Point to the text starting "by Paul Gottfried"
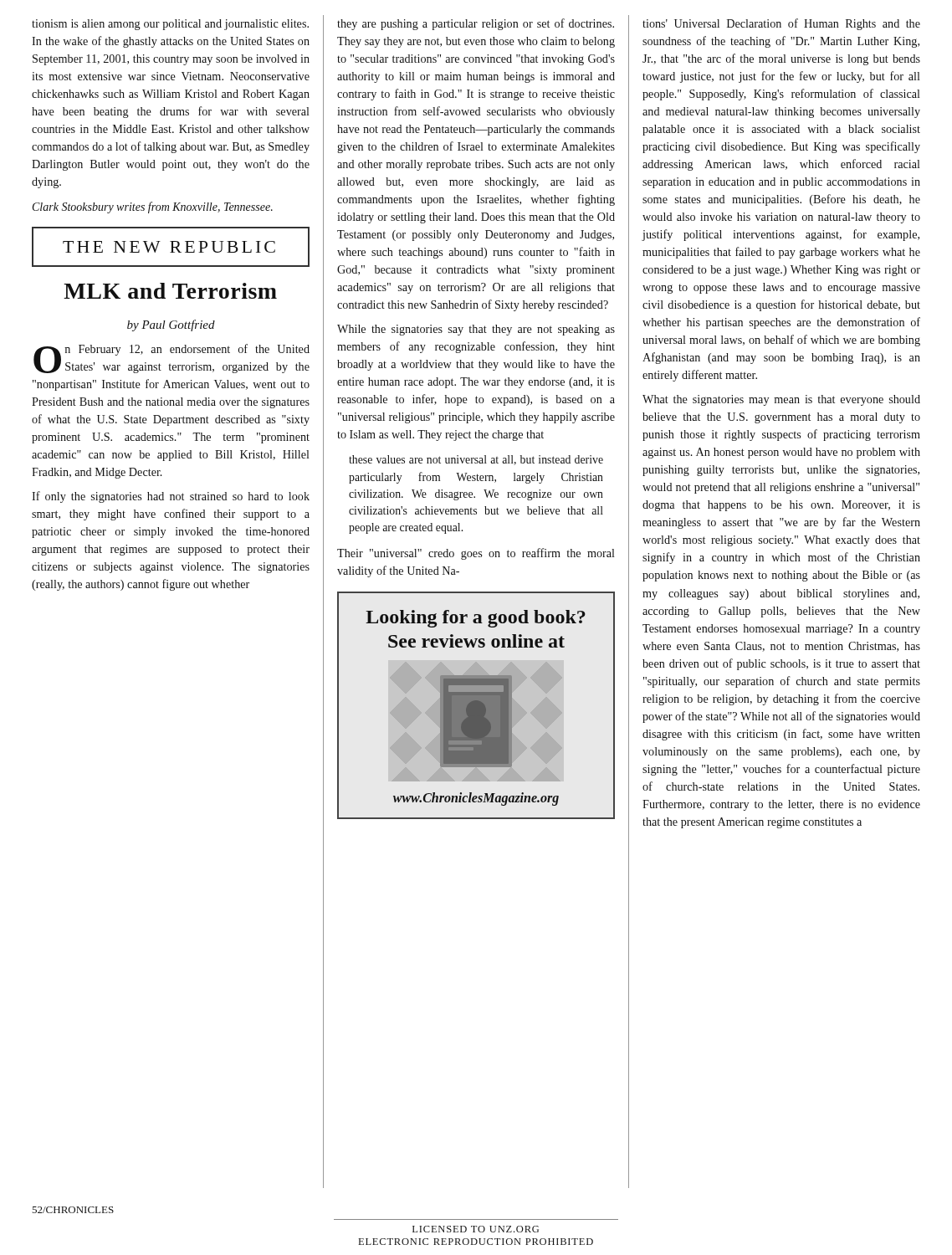 pyautogui.click(x=171, y=325)
